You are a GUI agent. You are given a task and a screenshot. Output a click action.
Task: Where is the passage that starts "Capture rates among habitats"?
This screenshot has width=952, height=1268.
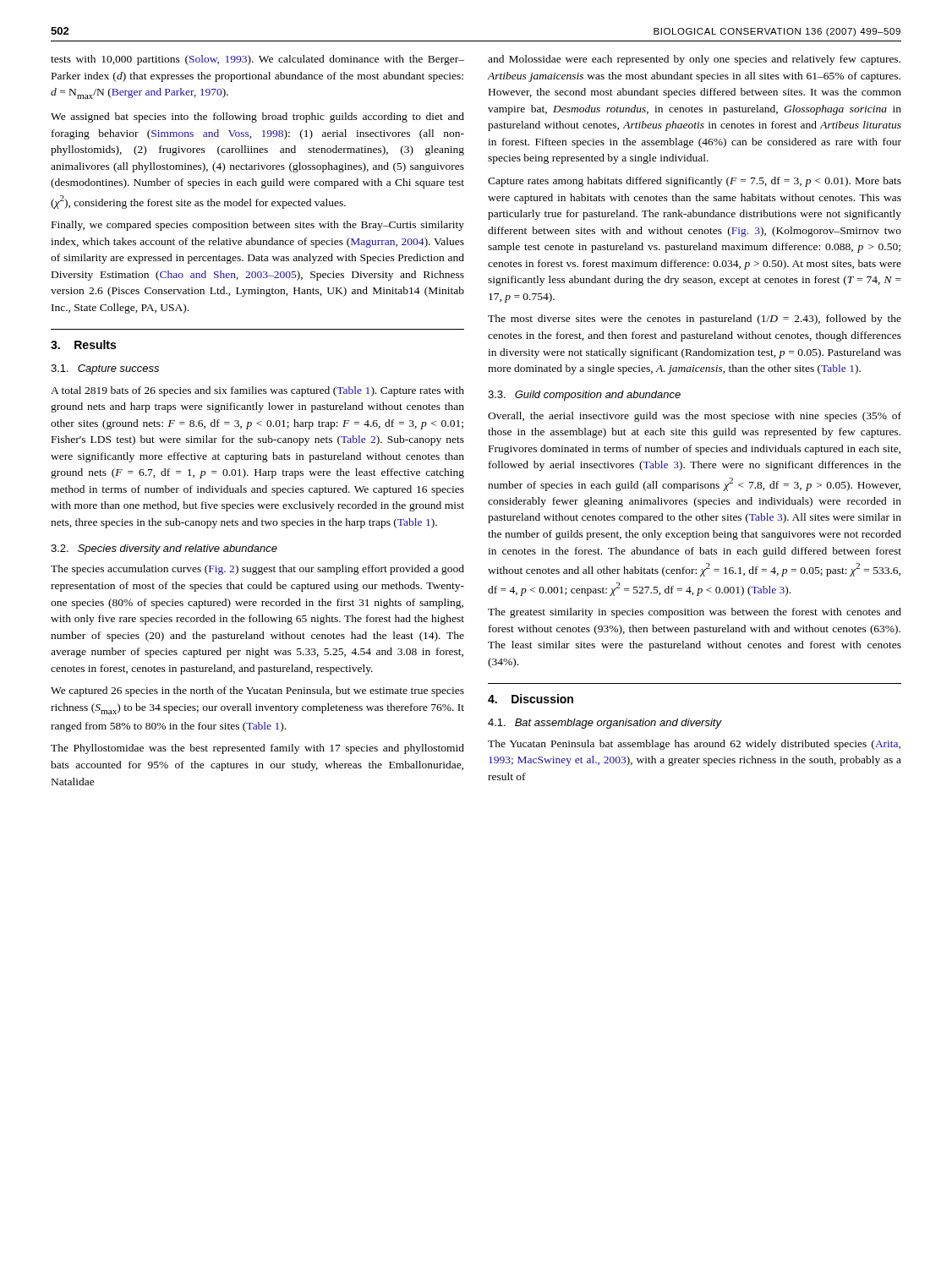pos(695,239)
